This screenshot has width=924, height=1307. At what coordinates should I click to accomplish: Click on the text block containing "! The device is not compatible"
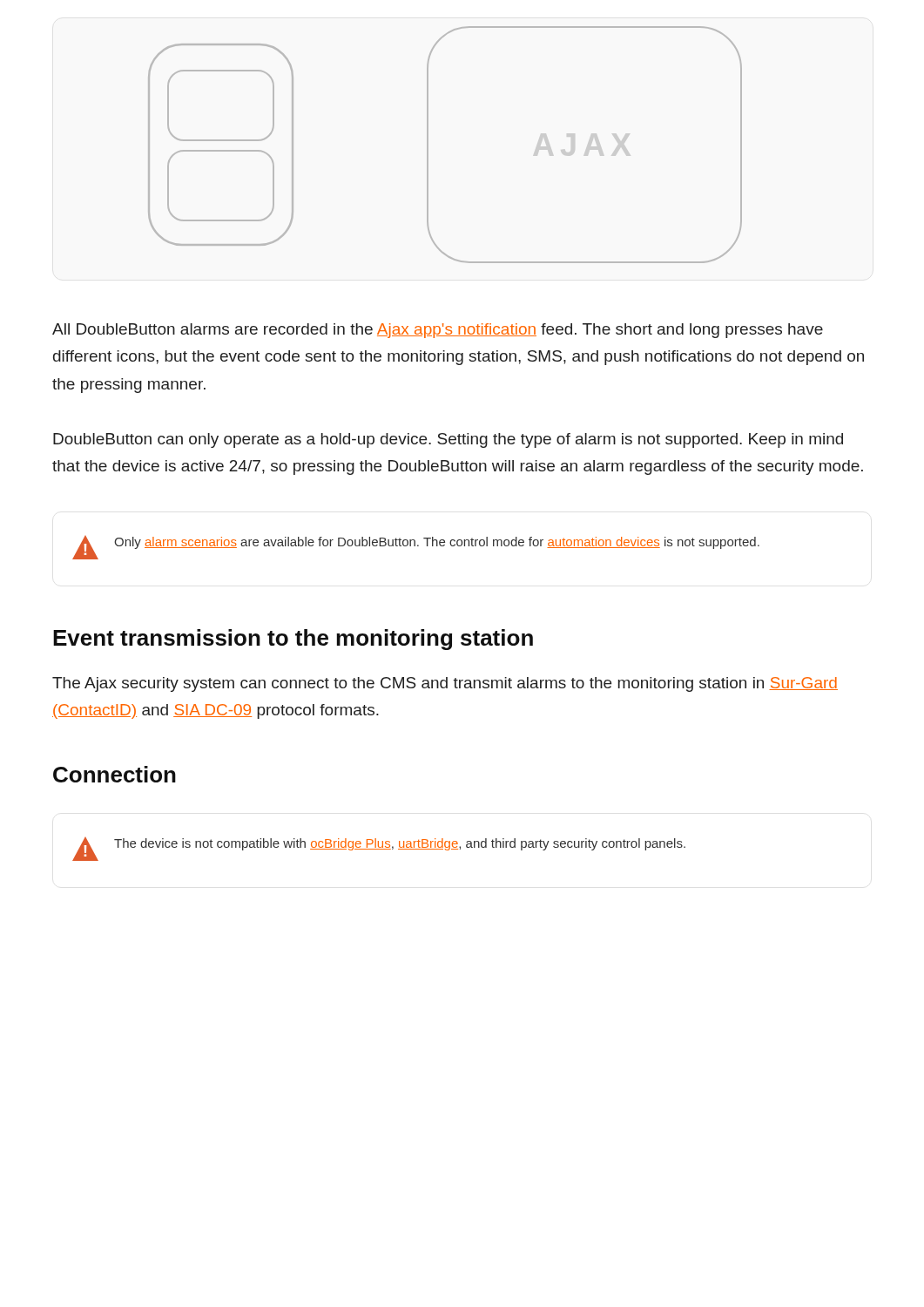378,851
